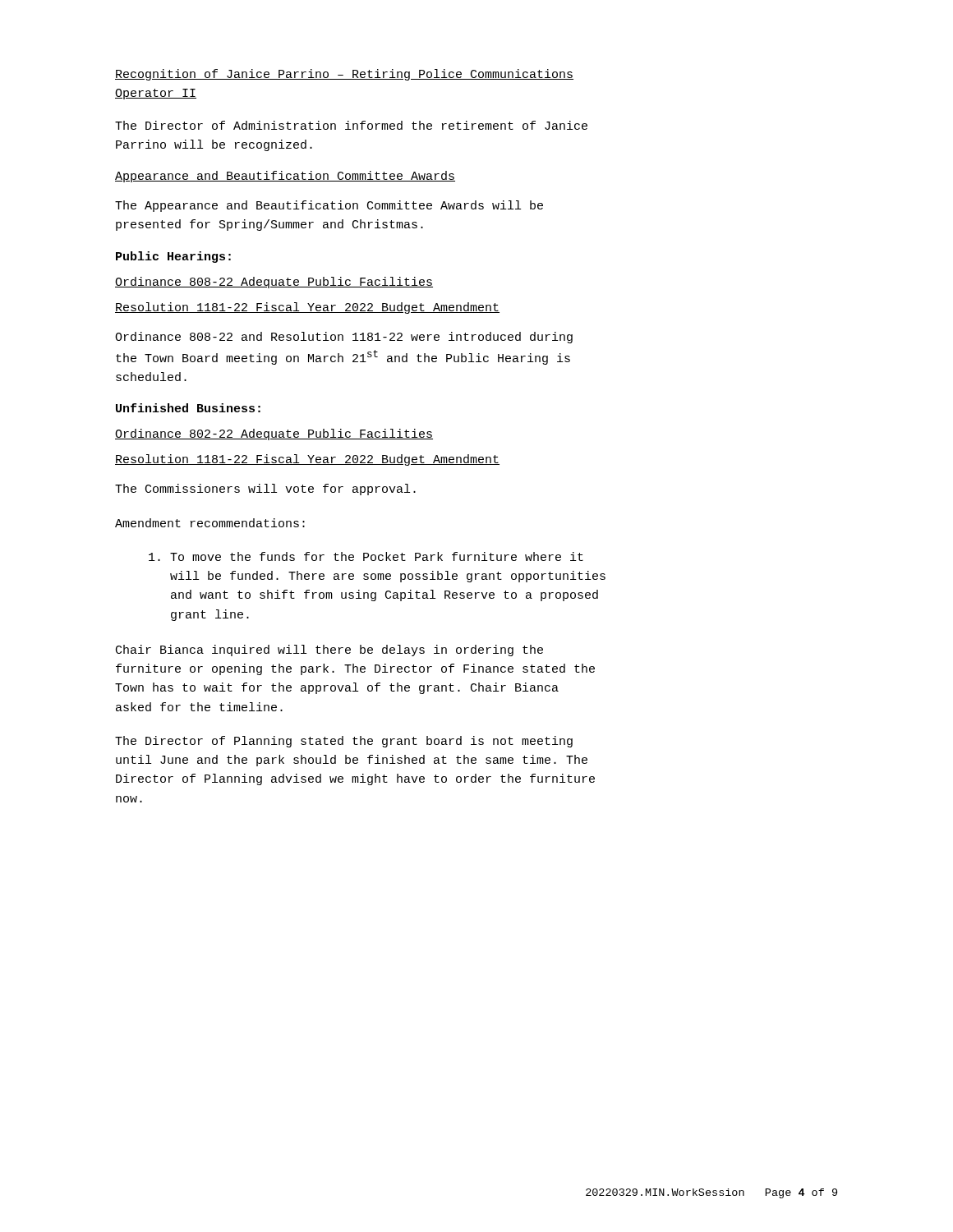Point to the section header beginning "Recognition of Janice Parrino –"
Screen dimensions: 1232x953
(344, 85)
